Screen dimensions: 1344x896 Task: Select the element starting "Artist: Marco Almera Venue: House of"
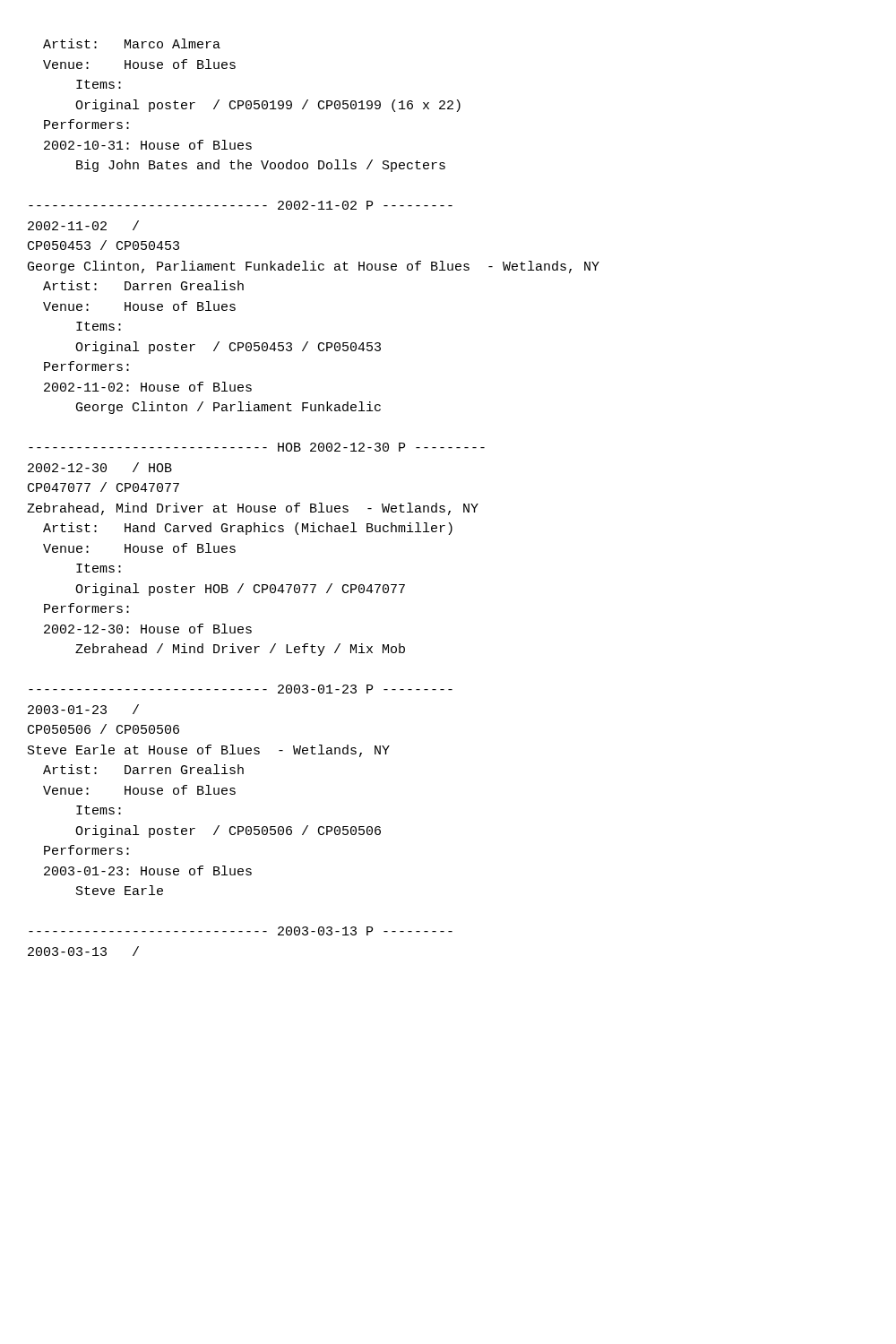(245, 106)
